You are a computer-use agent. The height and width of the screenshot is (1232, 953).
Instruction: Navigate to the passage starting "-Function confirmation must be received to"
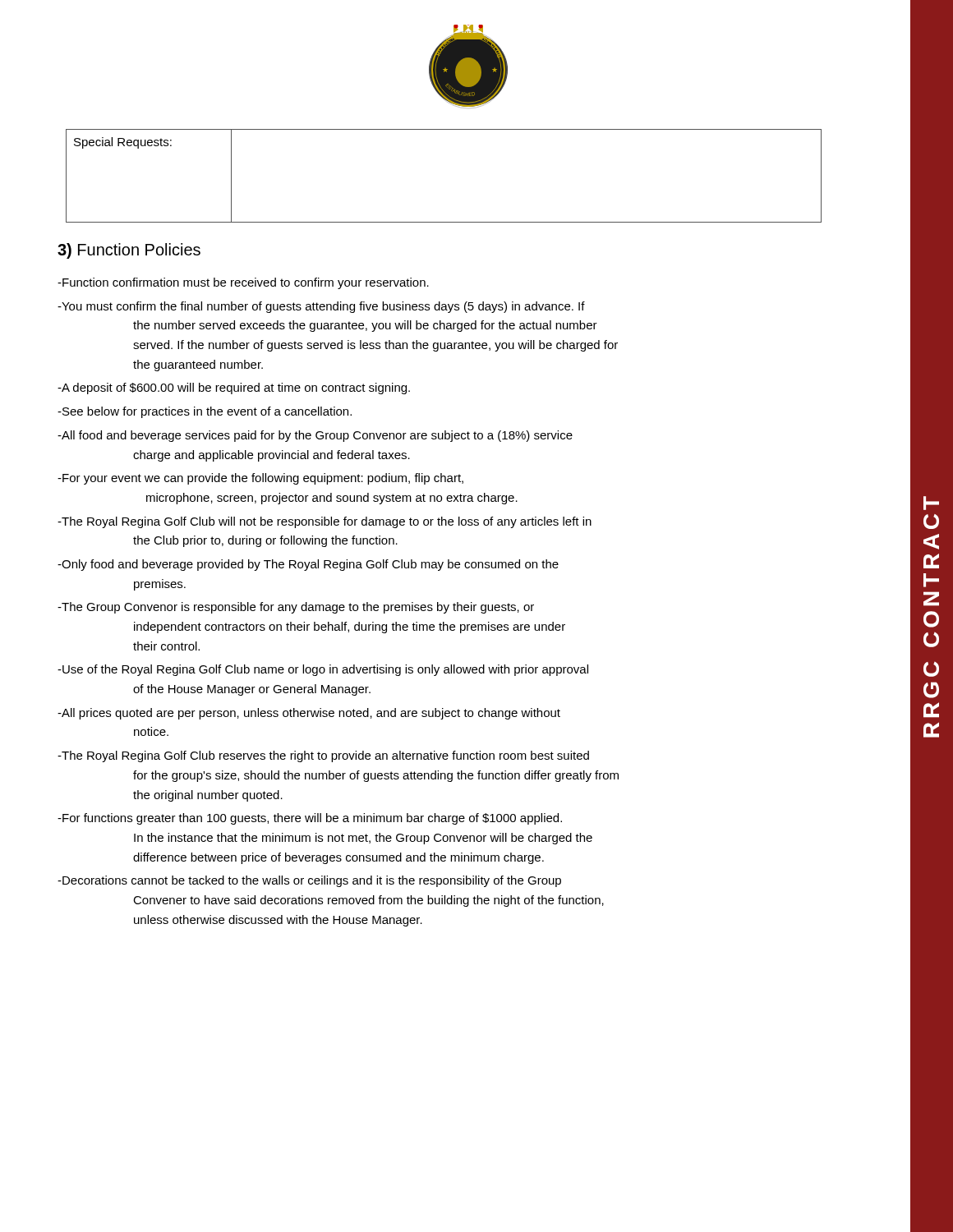(243, 282)
